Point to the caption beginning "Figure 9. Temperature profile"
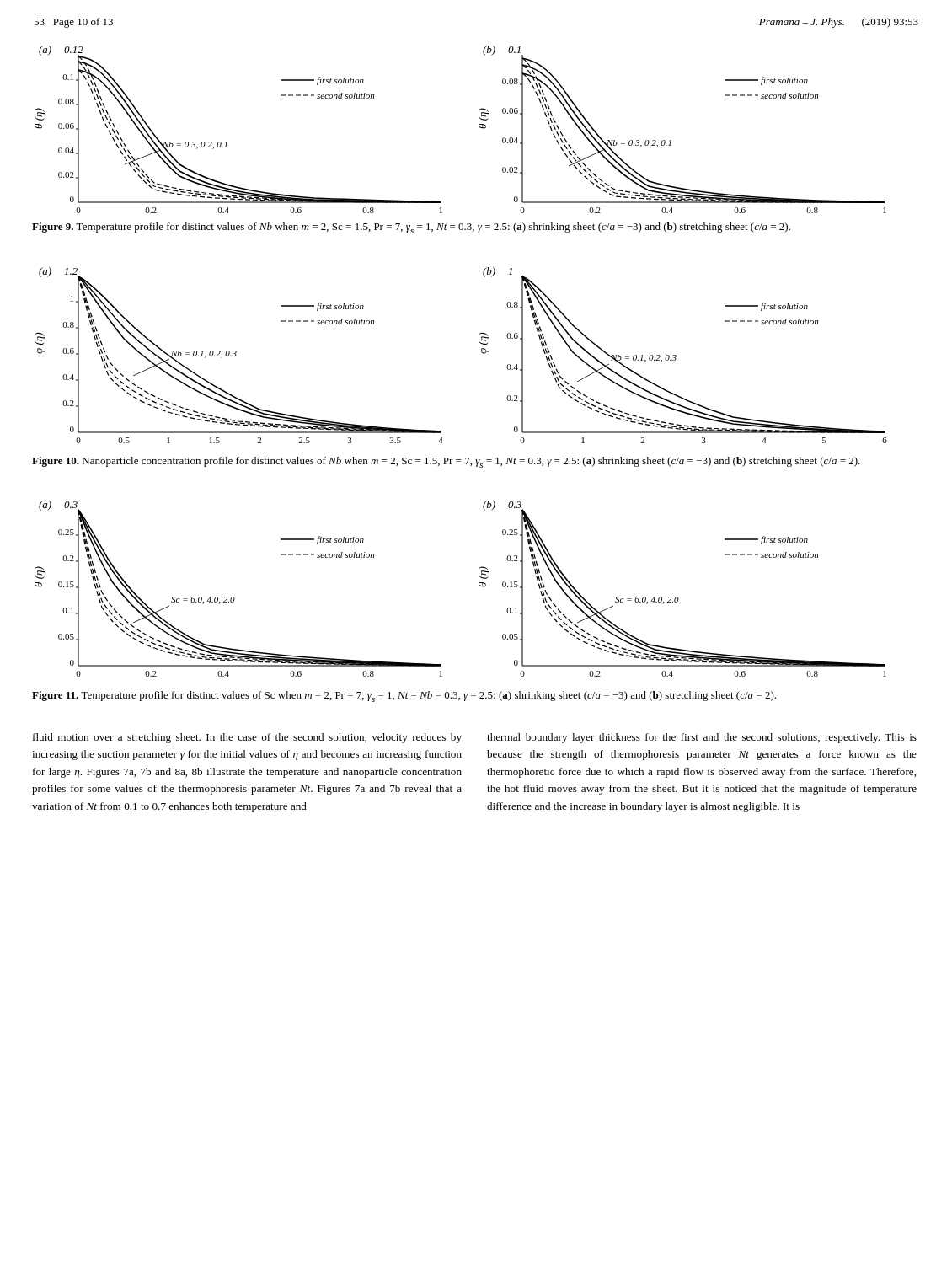The width and height of the screenshot is (952, 1264). coord(412,227)
